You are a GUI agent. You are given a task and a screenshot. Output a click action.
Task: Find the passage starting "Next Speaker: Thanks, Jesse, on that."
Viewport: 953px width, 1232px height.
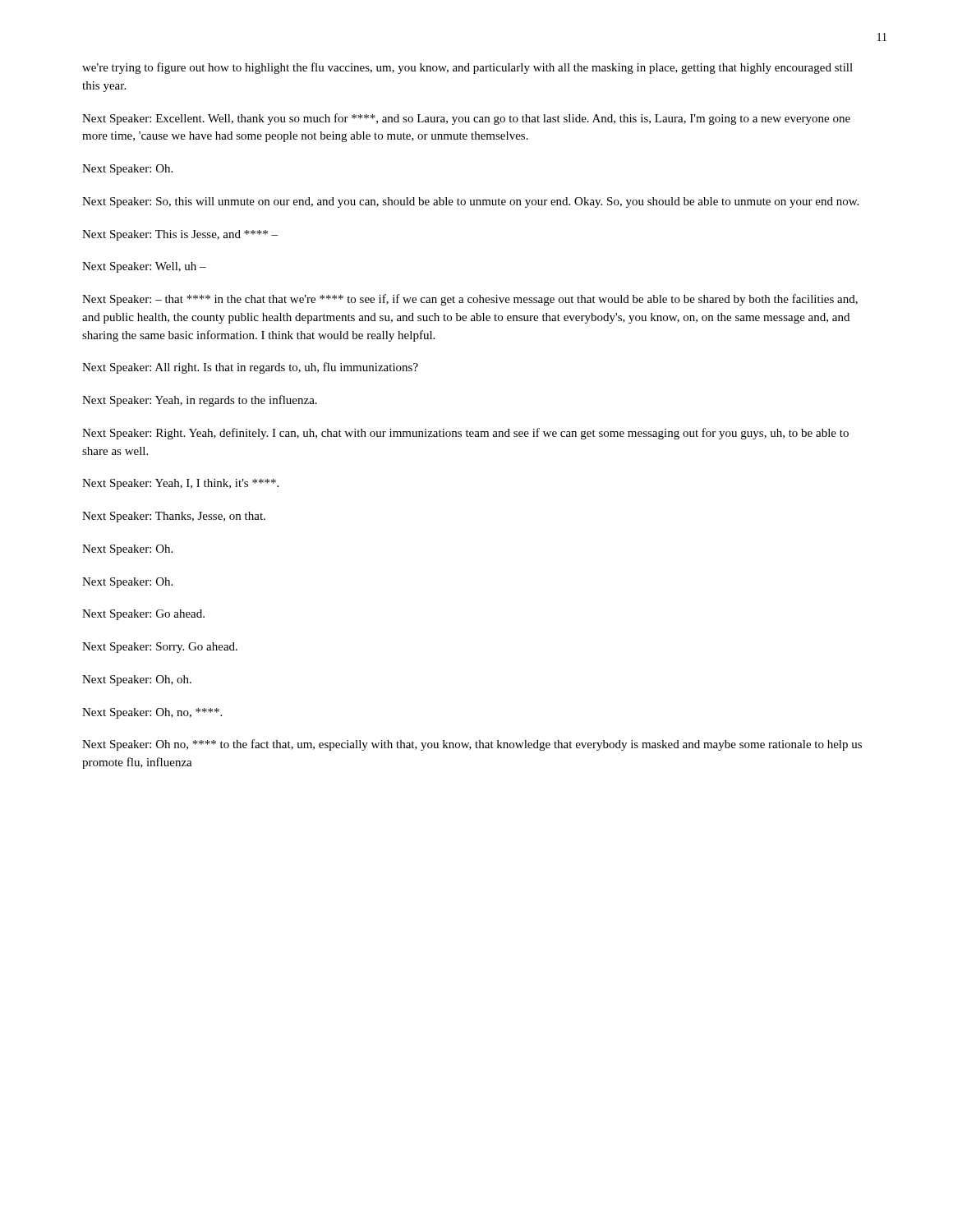click(174, 516)
